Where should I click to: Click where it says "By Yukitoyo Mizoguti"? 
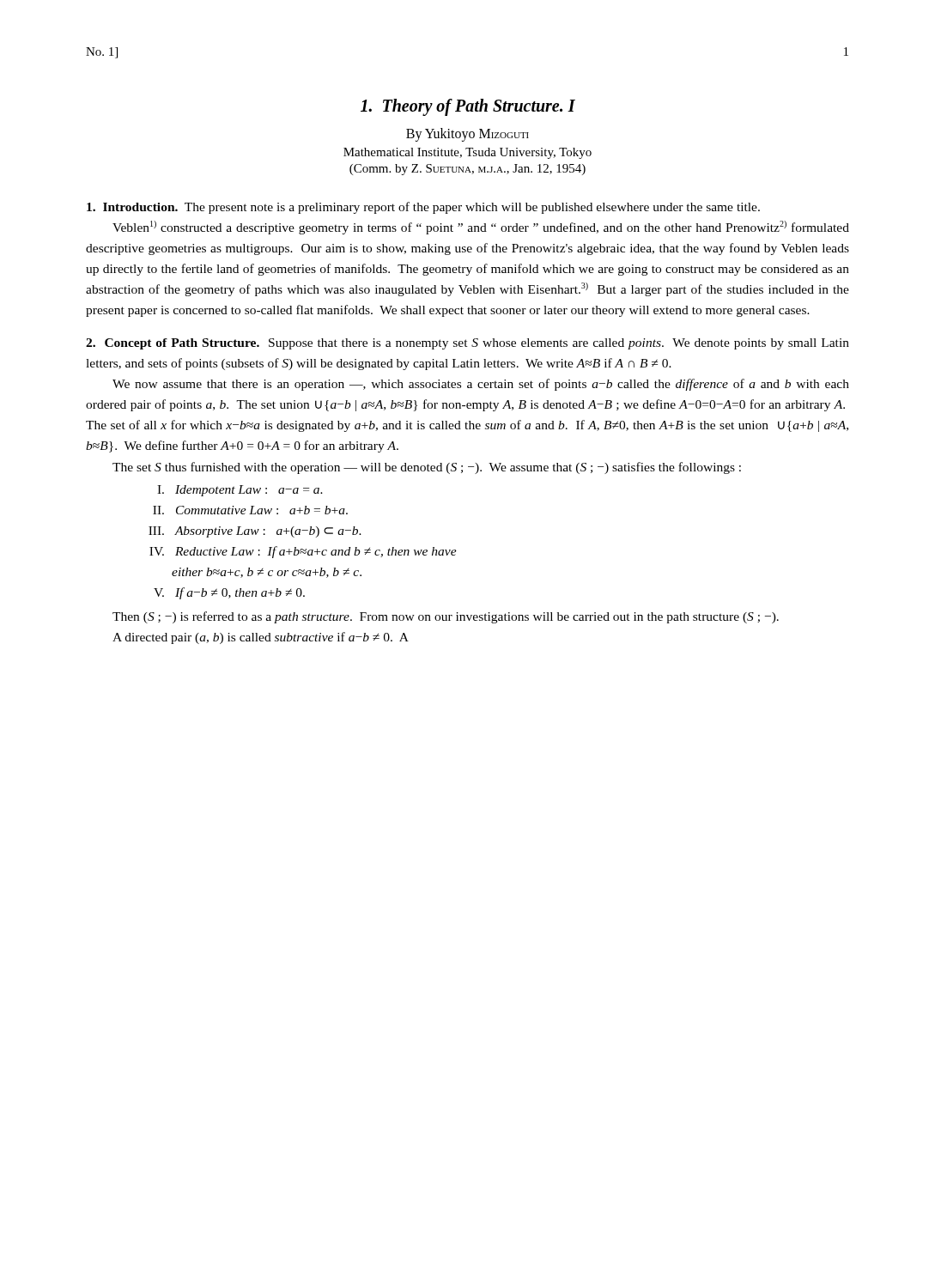pyautogui.click(x=468, y=134)
